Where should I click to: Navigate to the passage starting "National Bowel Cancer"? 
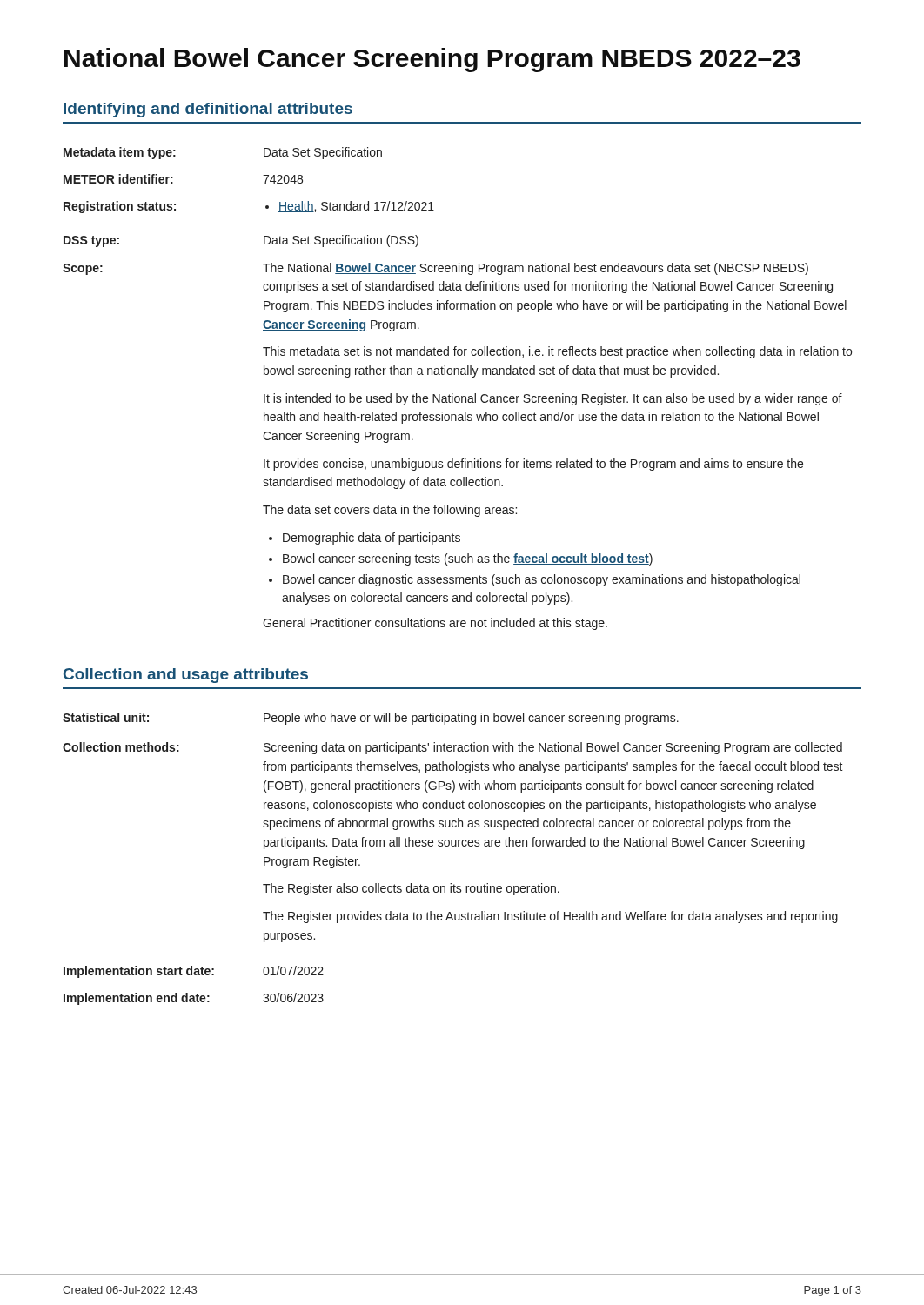pyautogui.click(x=462, y=58)
